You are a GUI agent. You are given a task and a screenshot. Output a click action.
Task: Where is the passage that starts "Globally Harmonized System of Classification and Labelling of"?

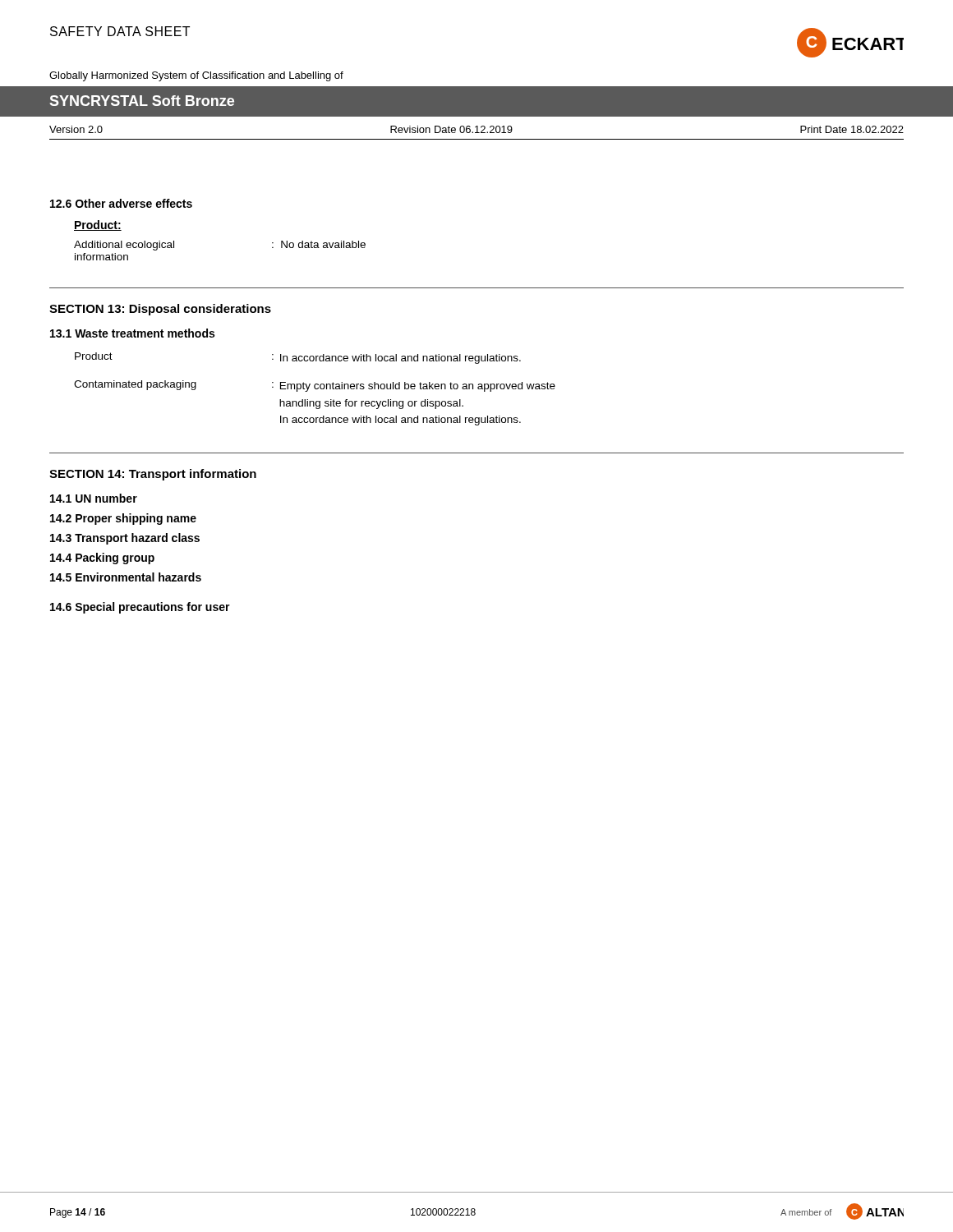(x=196, y=83)
